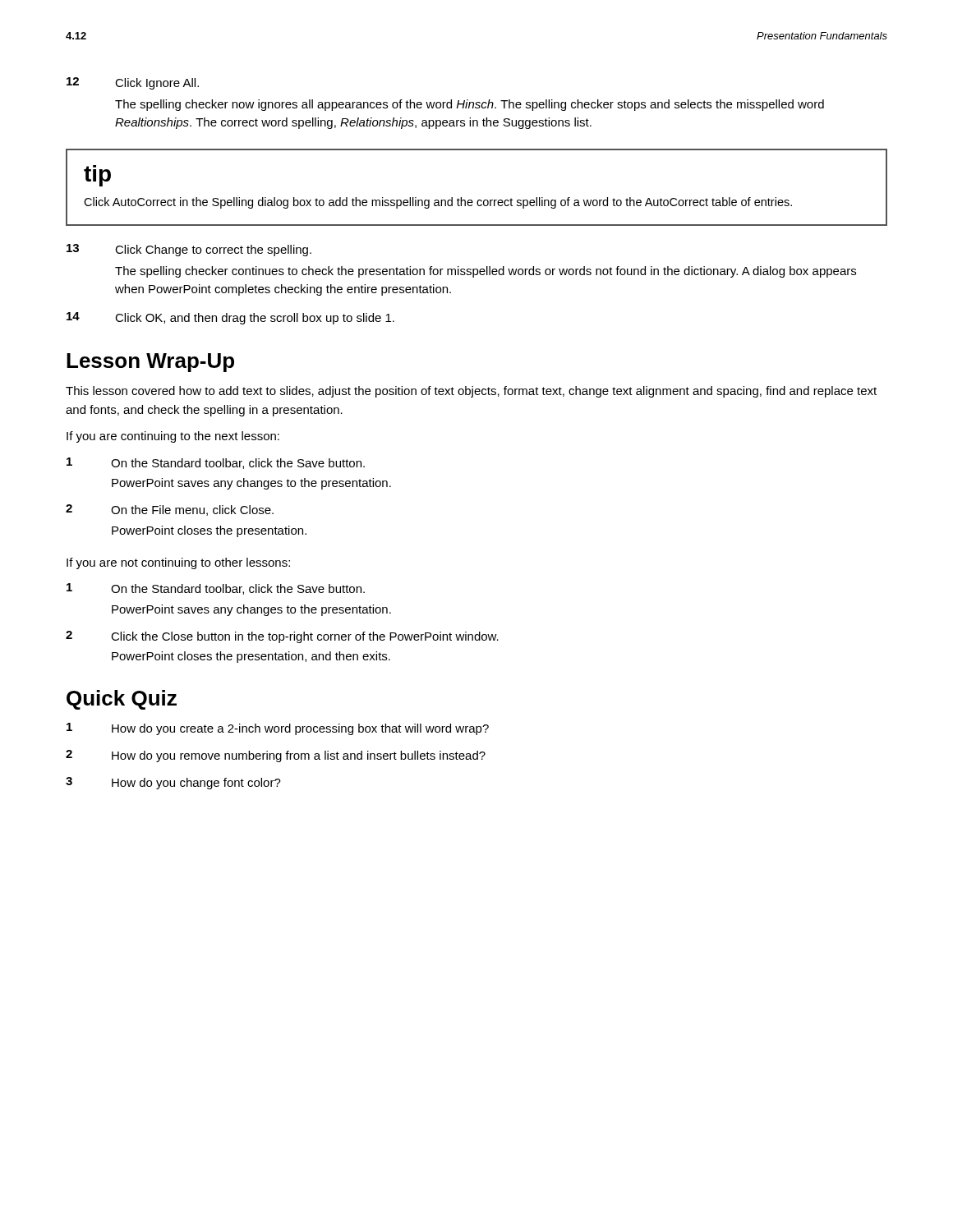Select the list item that reads "12 Click Ignore All. The spelling checker"

click(x=476, y=104)
